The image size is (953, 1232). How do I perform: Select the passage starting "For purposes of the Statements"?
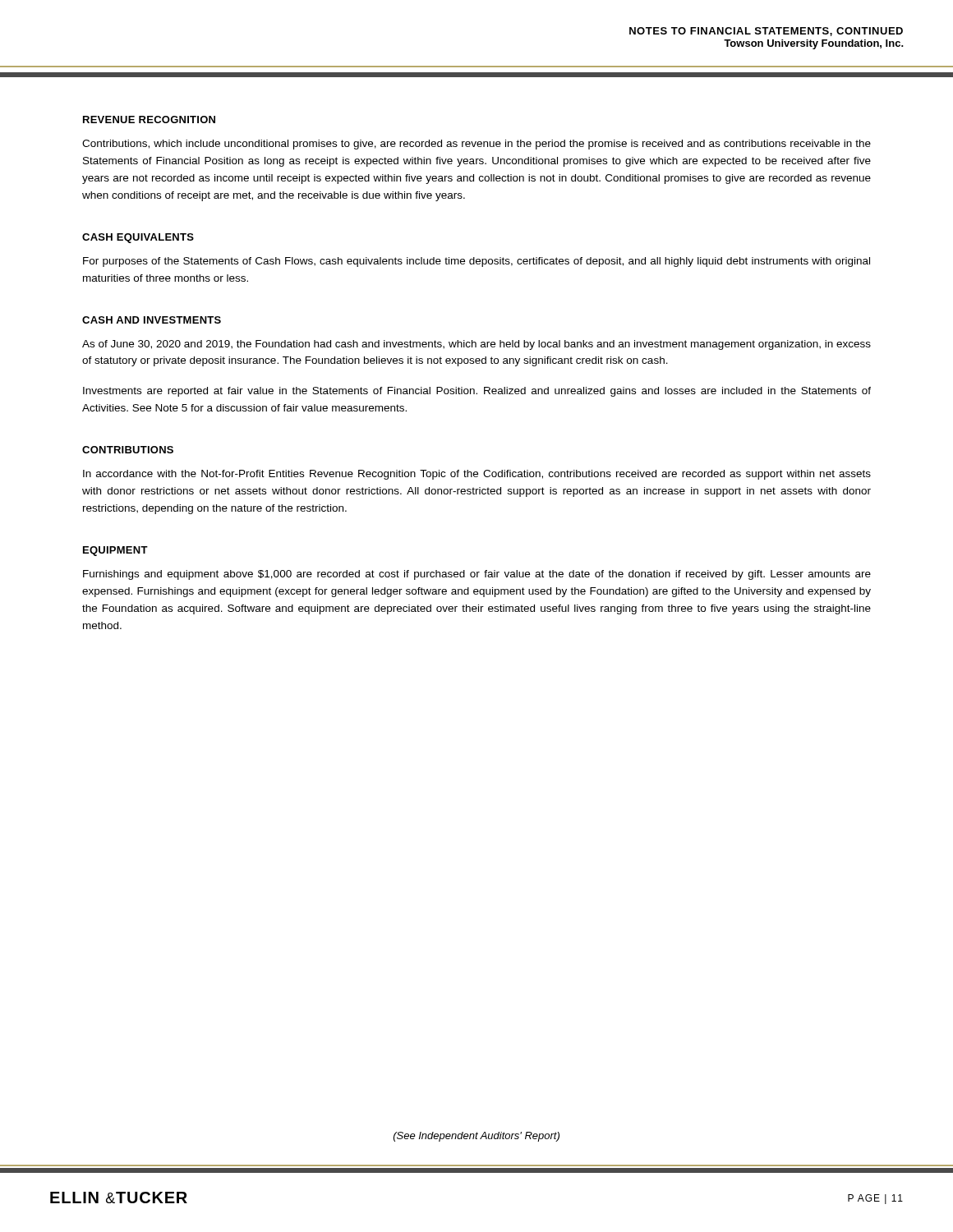pos(476,269)
